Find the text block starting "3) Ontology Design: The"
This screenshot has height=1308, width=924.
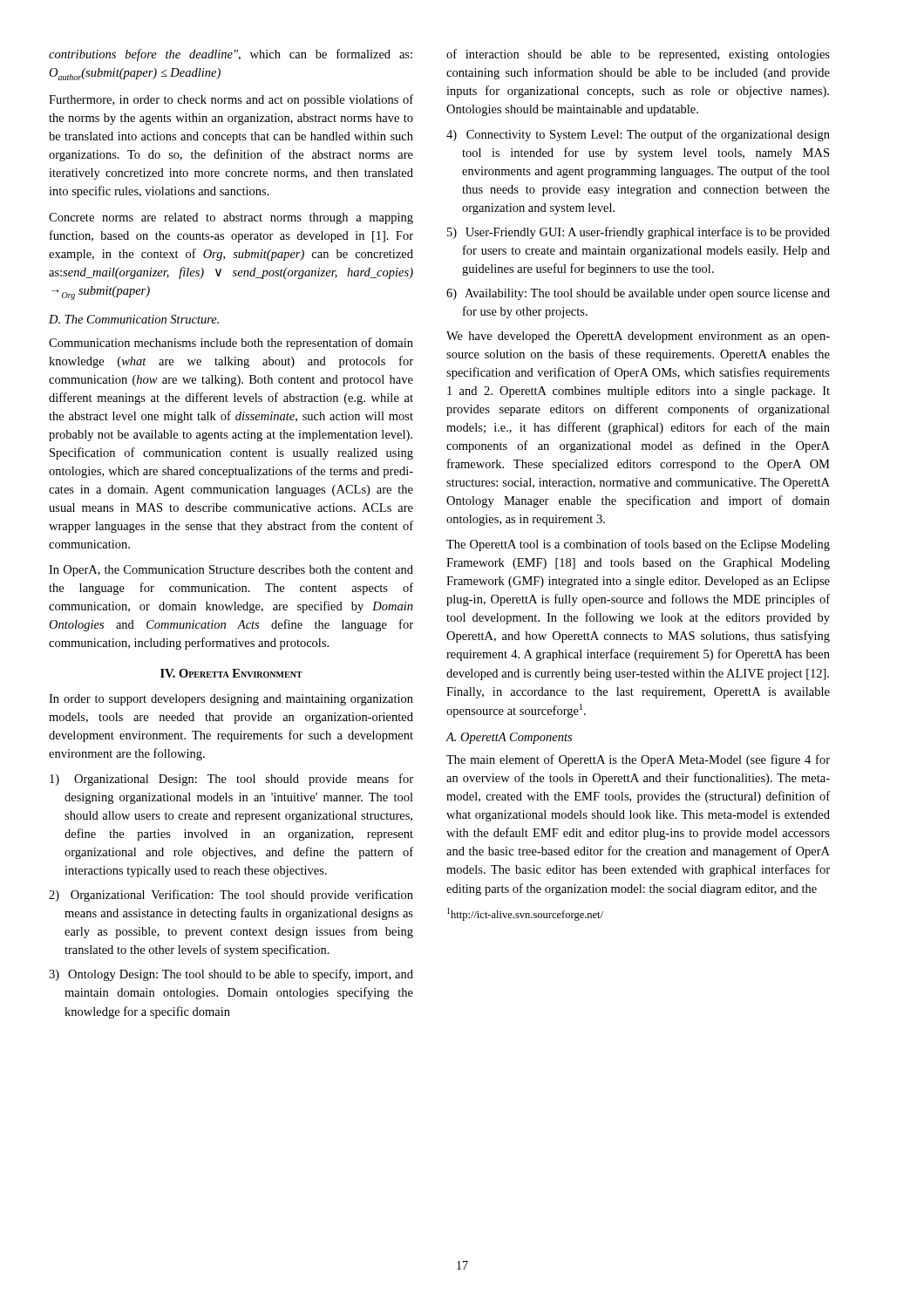[x=231, y=992]
